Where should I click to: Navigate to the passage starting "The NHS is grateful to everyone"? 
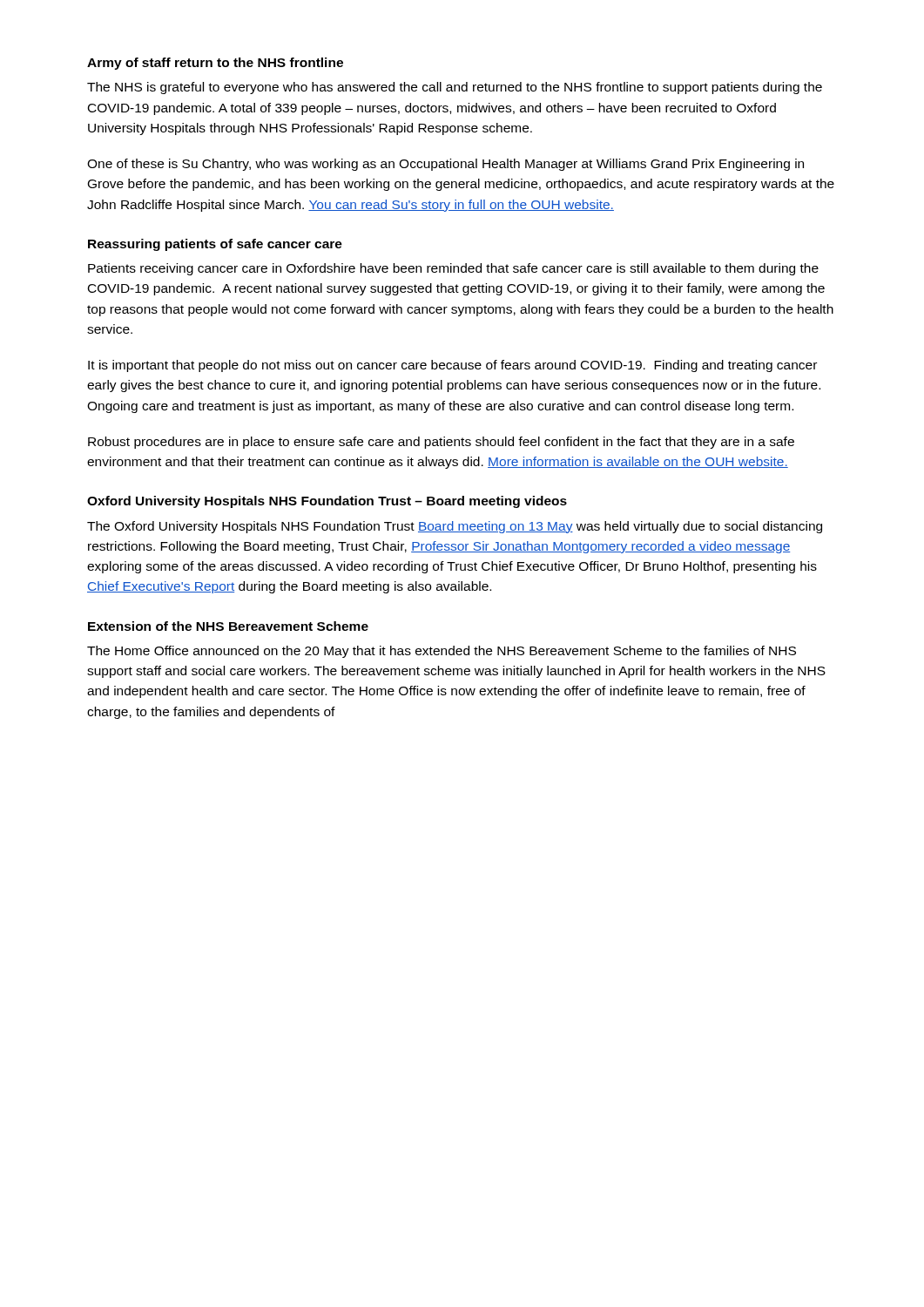coord(455,107)
